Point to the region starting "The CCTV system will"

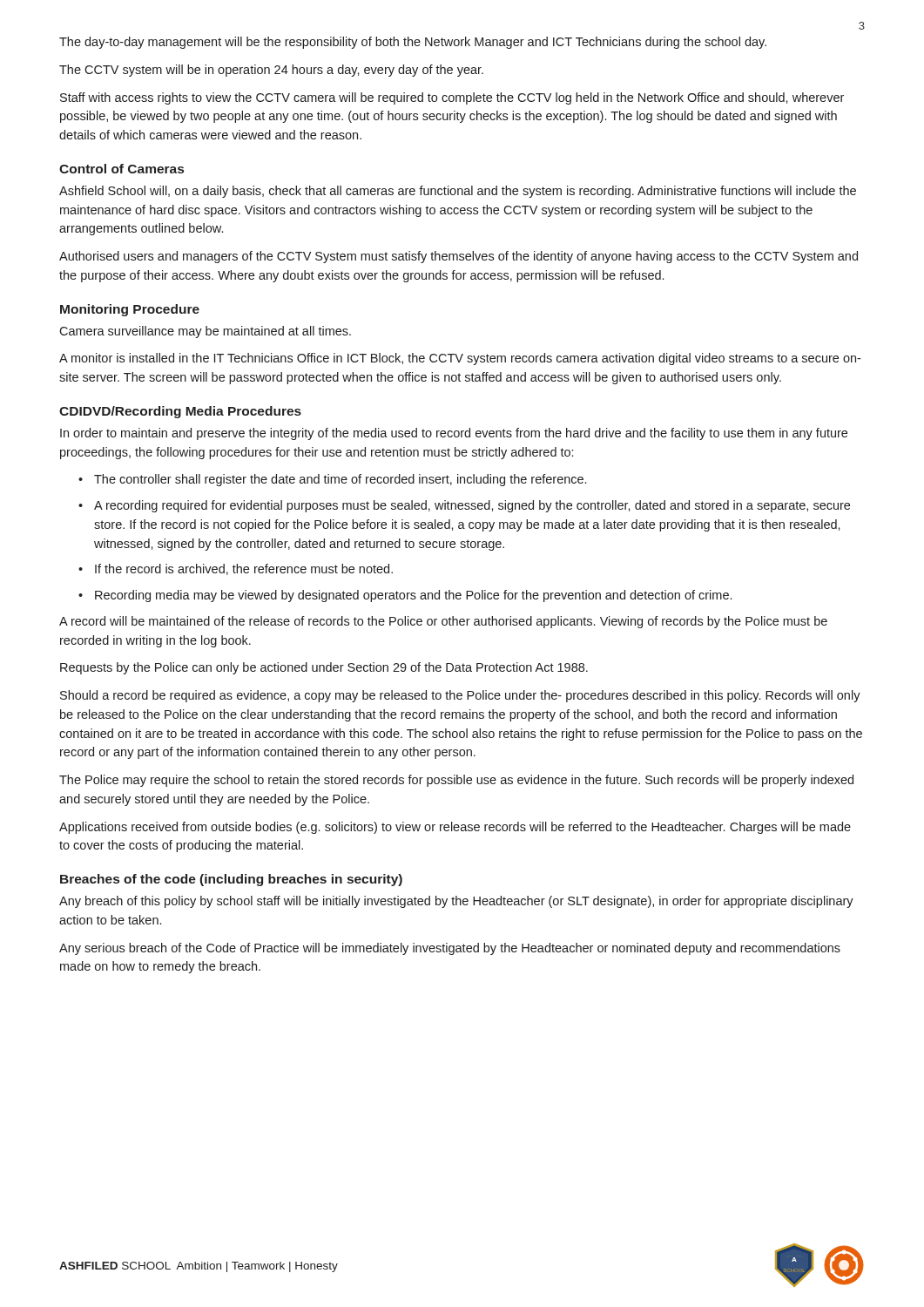[x=462, y=70]
